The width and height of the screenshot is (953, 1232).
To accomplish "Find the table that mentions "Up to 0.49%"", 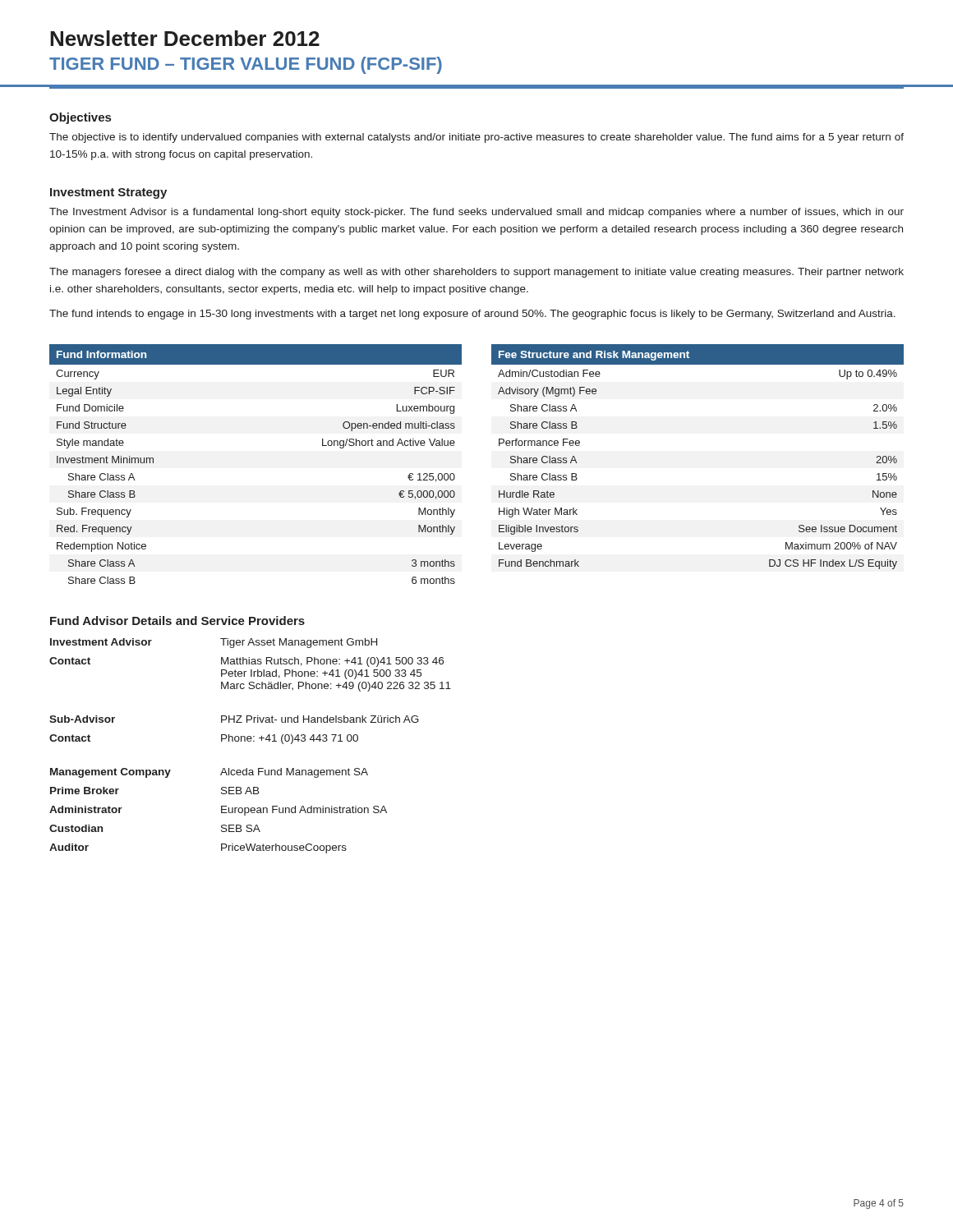I will [690, 467].
